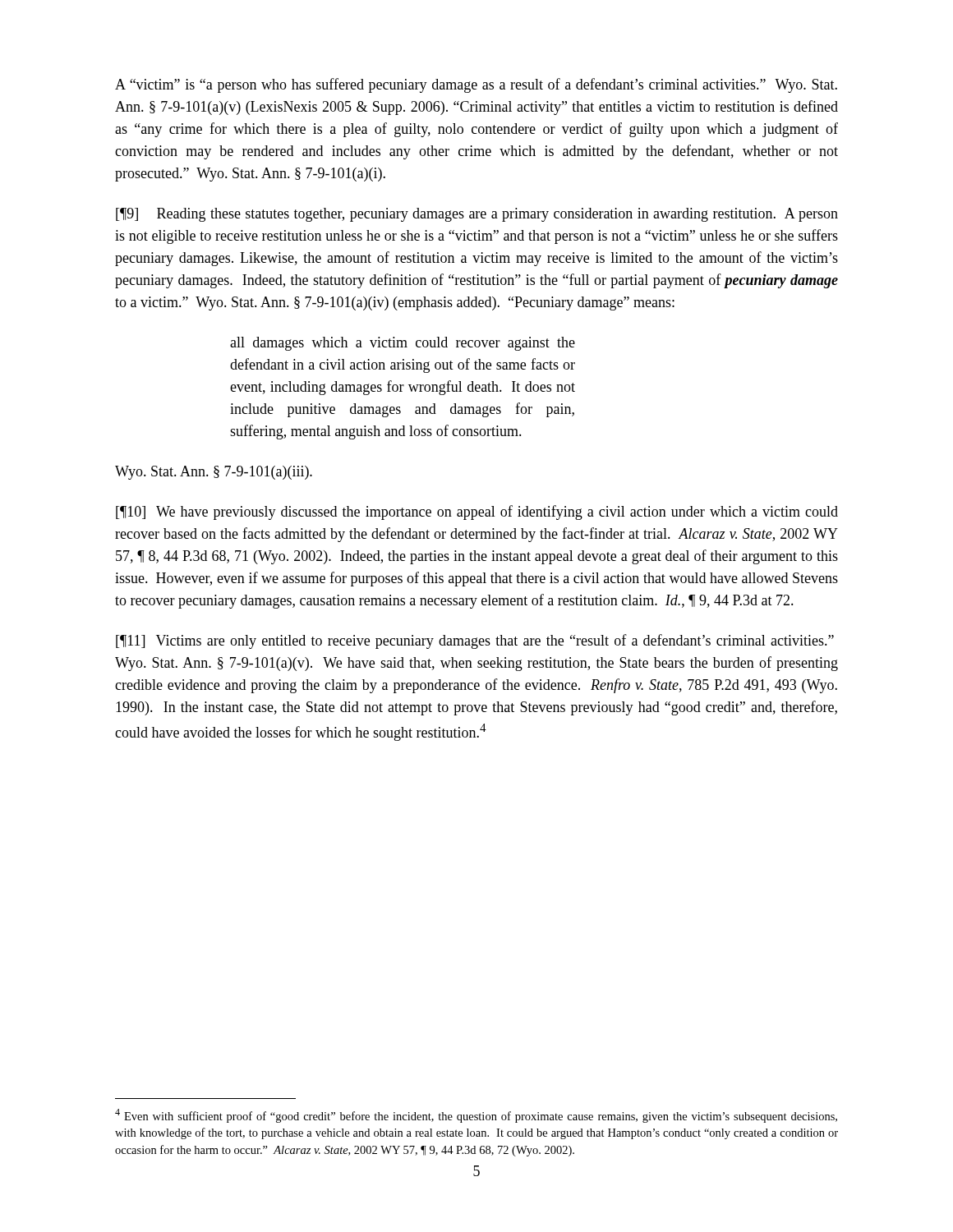This screenshot has height=1232, width=953.
Task: Click the passage that begins "all damages which a"
Action: [403, 387]
